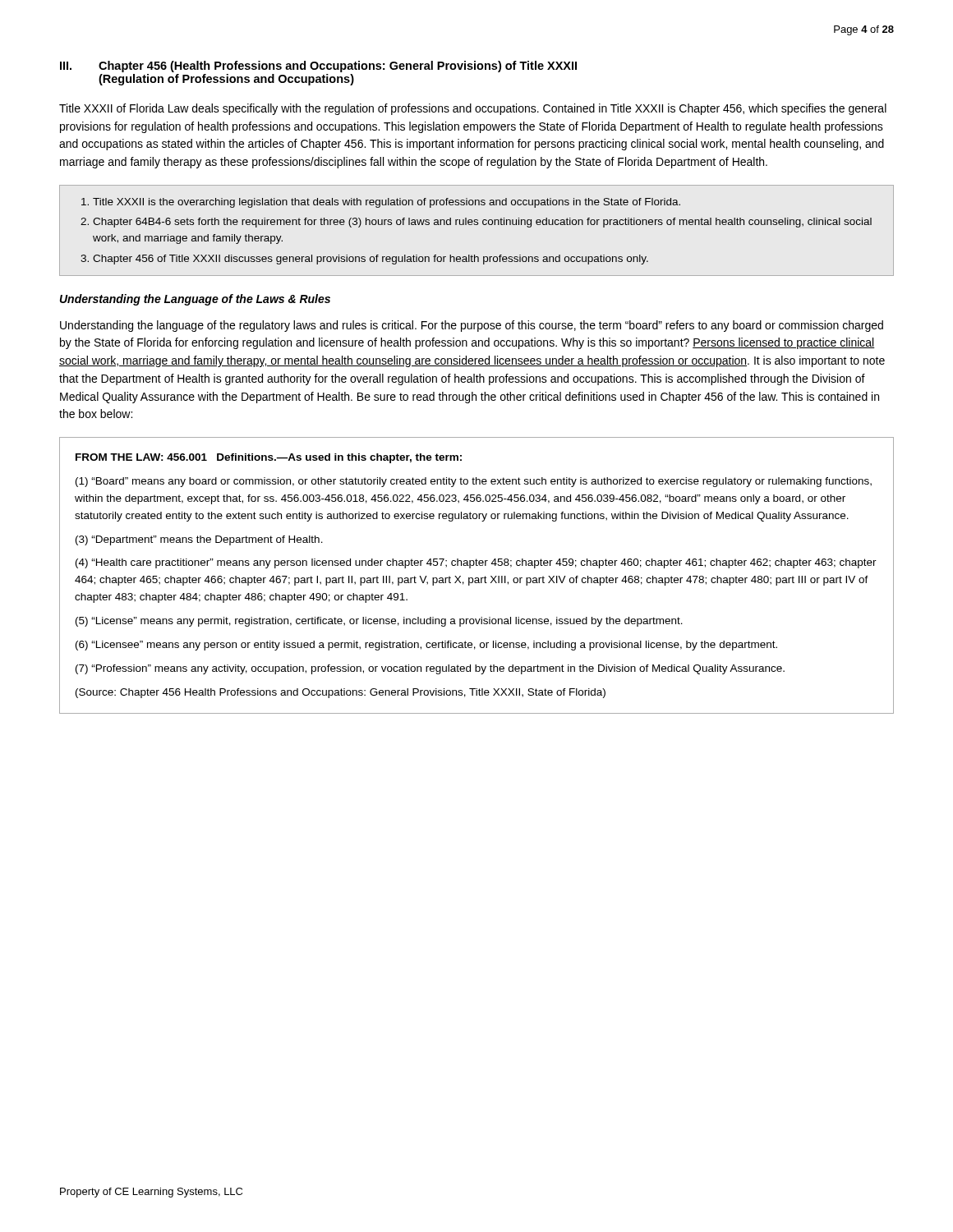The height and width of the screenshot is (1232, 953).
Task: Navigate to the block starting "Title XXXII of Florida Law deals specifically with"
Action: tap(473, 135)
